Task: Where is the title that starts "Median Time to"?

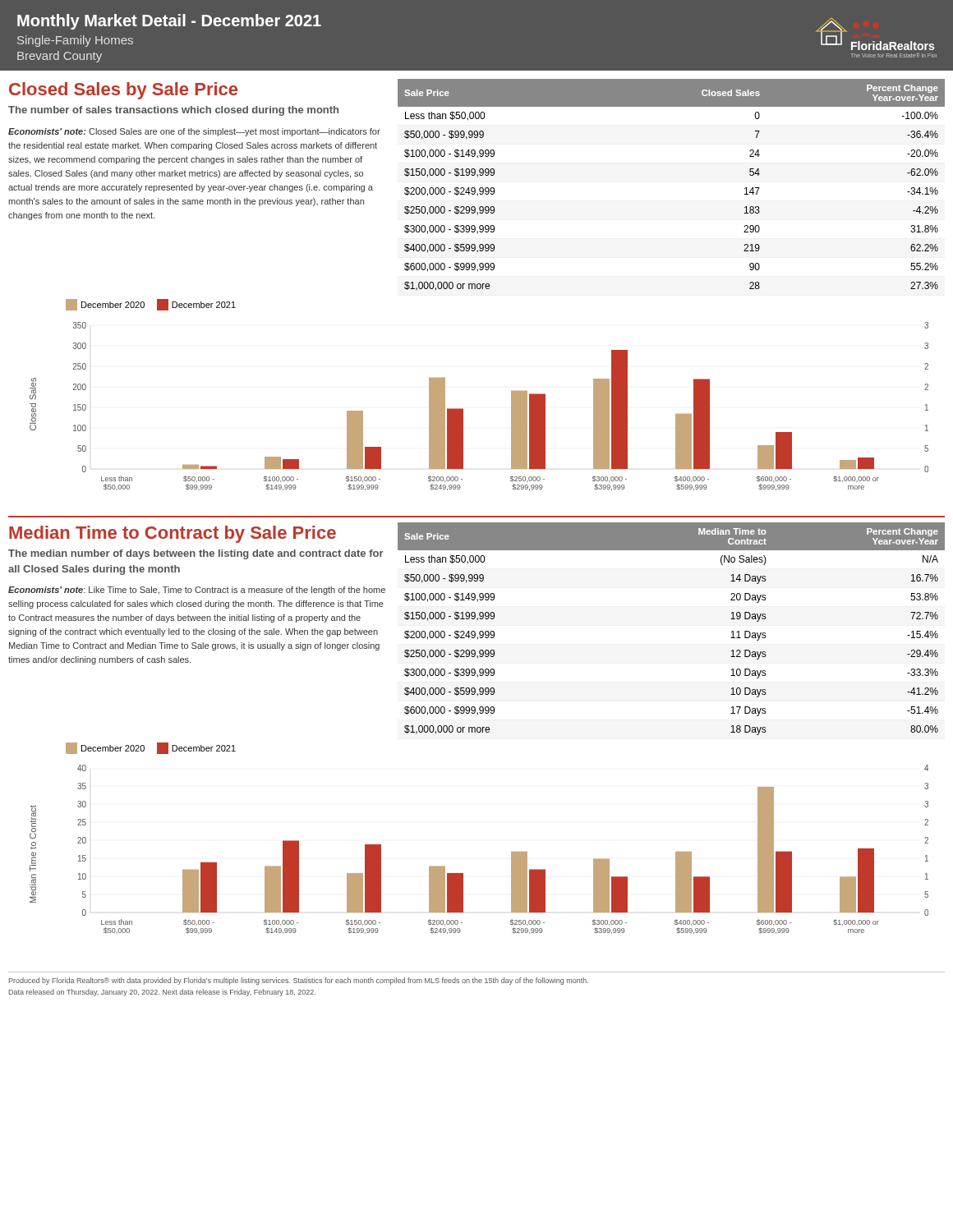Action: point(172,533)
